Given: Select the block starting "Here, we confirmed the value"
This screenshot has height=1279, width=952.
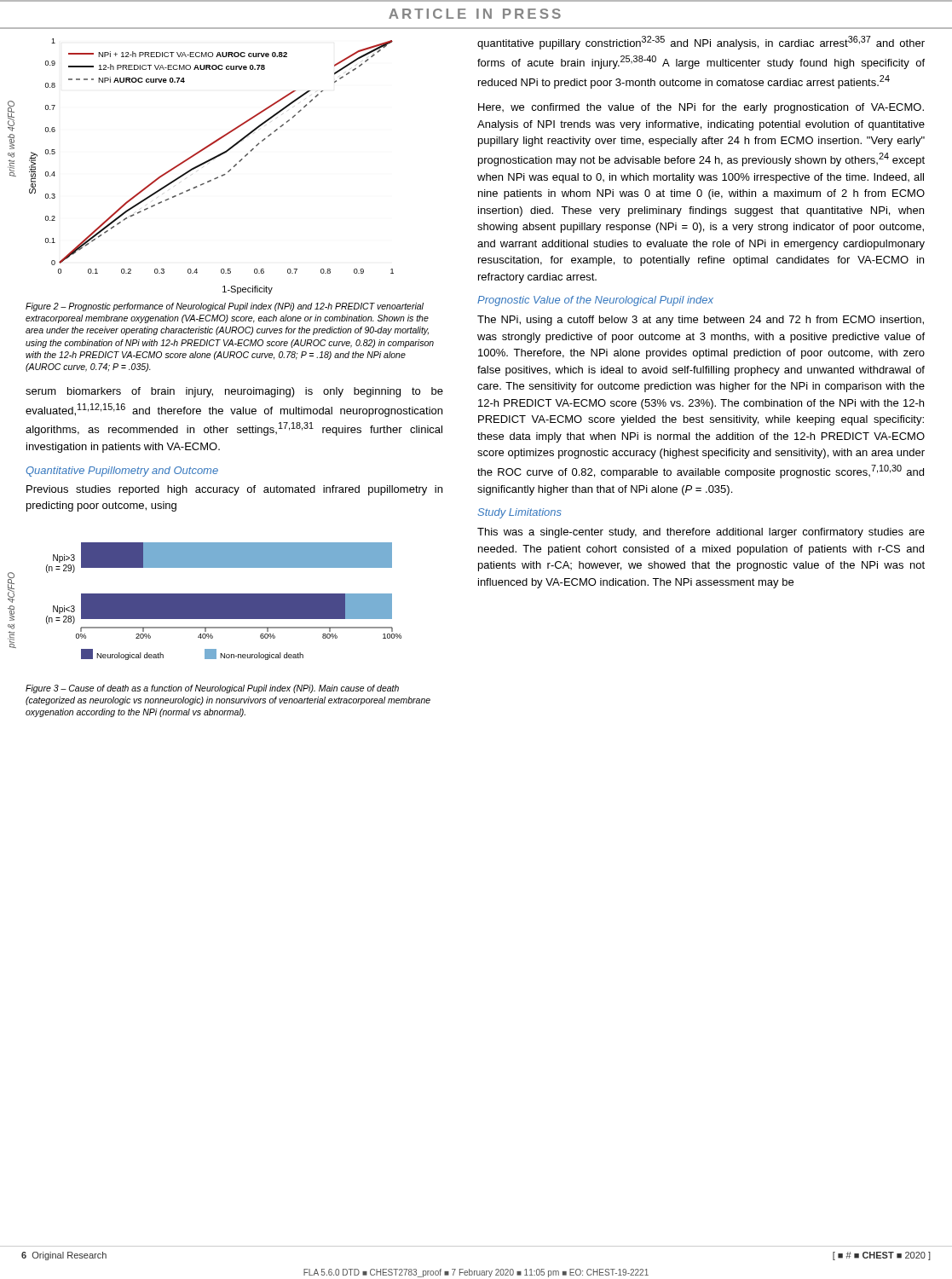Looking at the screenshot, I should (701, 192).
